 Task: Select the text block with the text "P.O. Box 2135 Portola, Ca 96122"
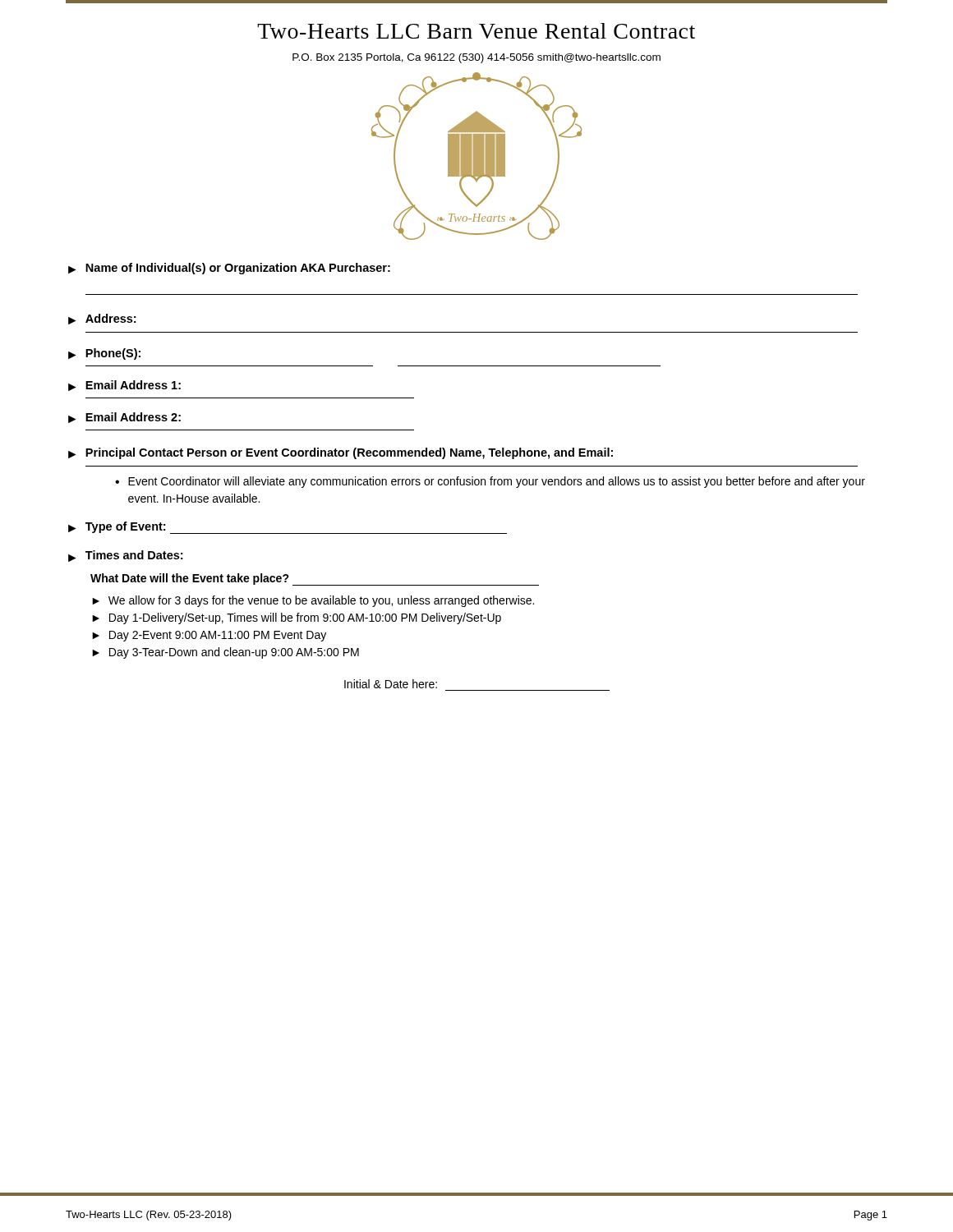click(x=476, y=57)
